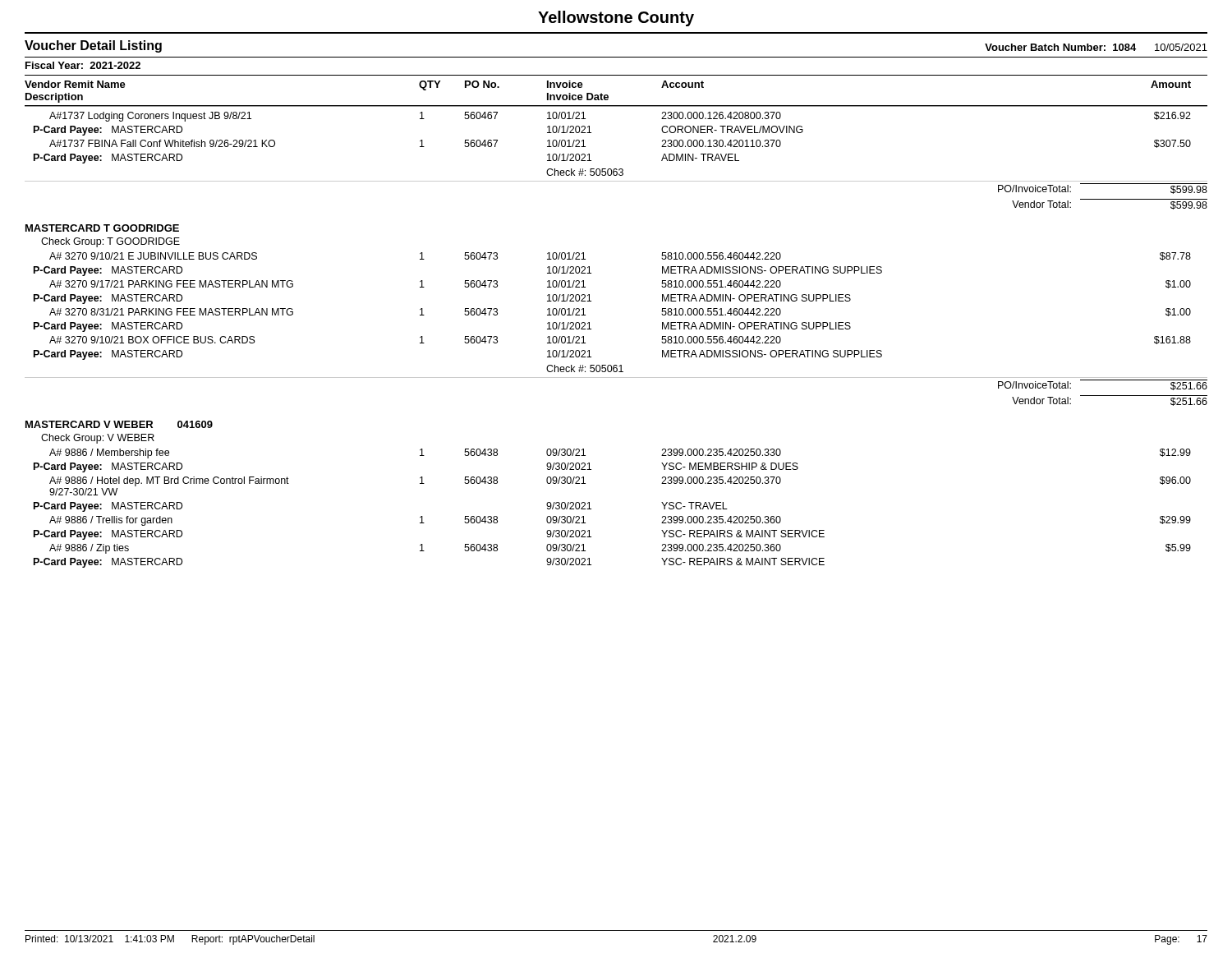The image size is (1232, 953).
Task: Locate the table with the text "Vendor Remit NameDescription"
Action: 616,322
